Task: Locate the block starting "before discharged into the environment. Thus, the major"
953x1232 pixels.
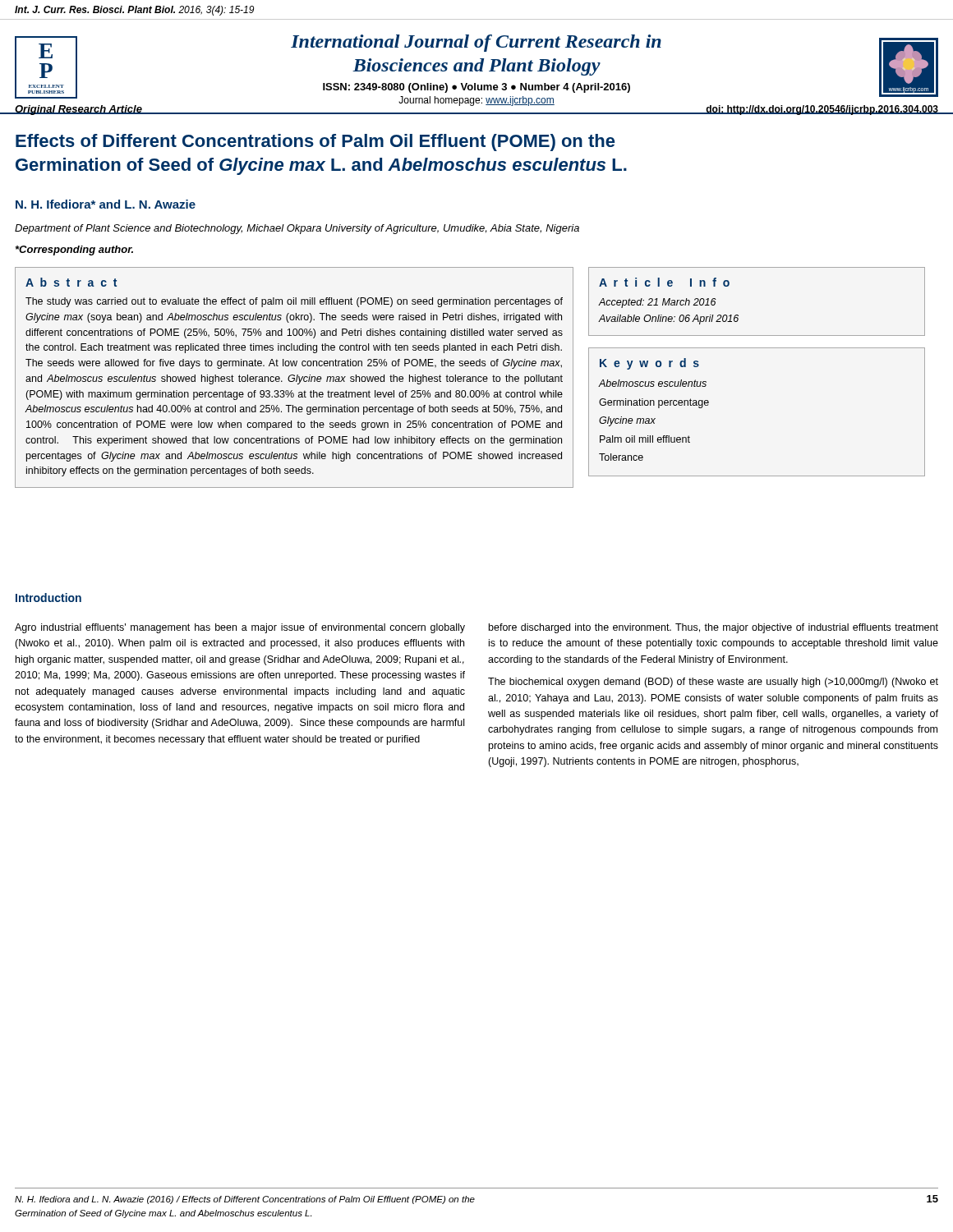Action: [713, 695]
